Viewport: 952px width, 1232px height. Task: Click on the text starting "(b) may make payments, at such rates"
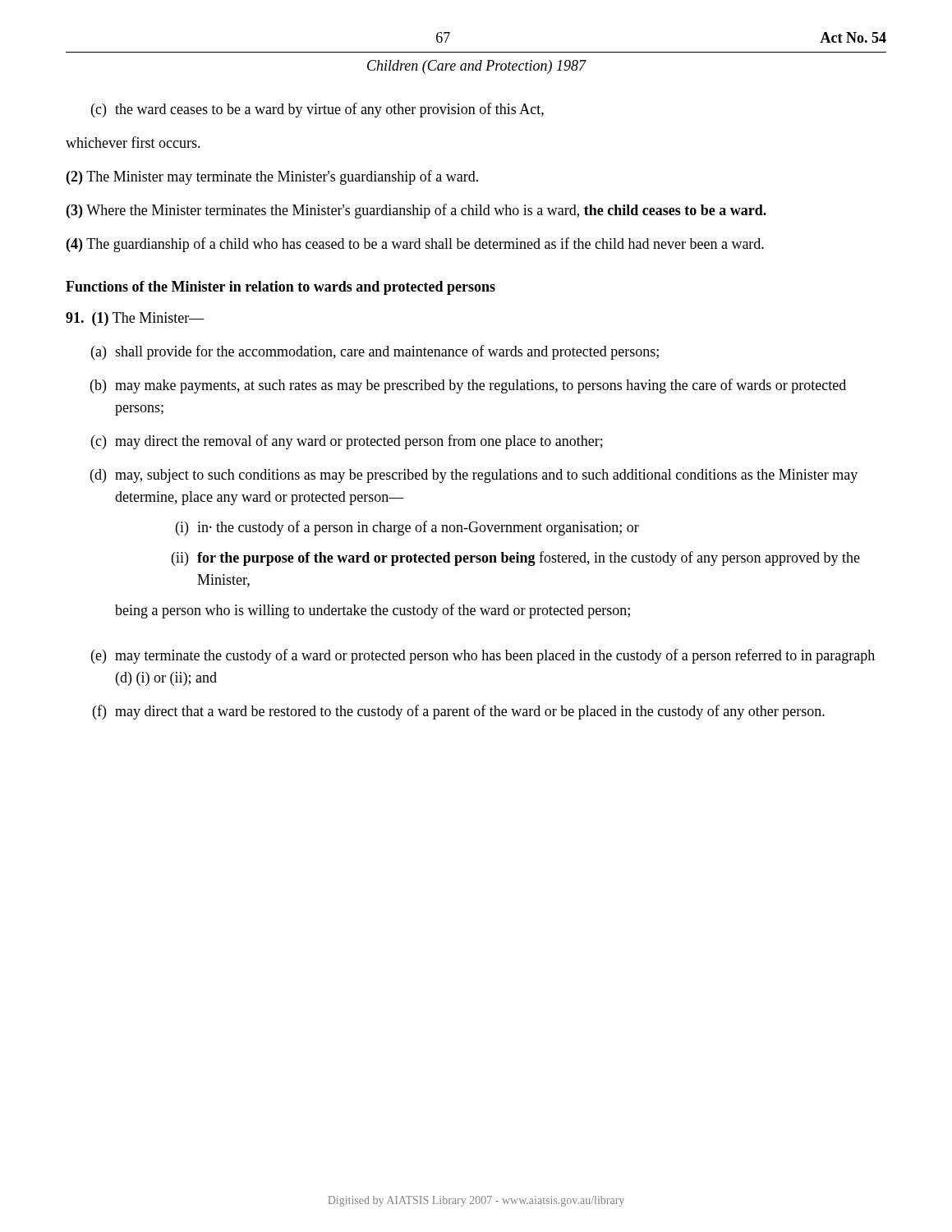(476, 397)
